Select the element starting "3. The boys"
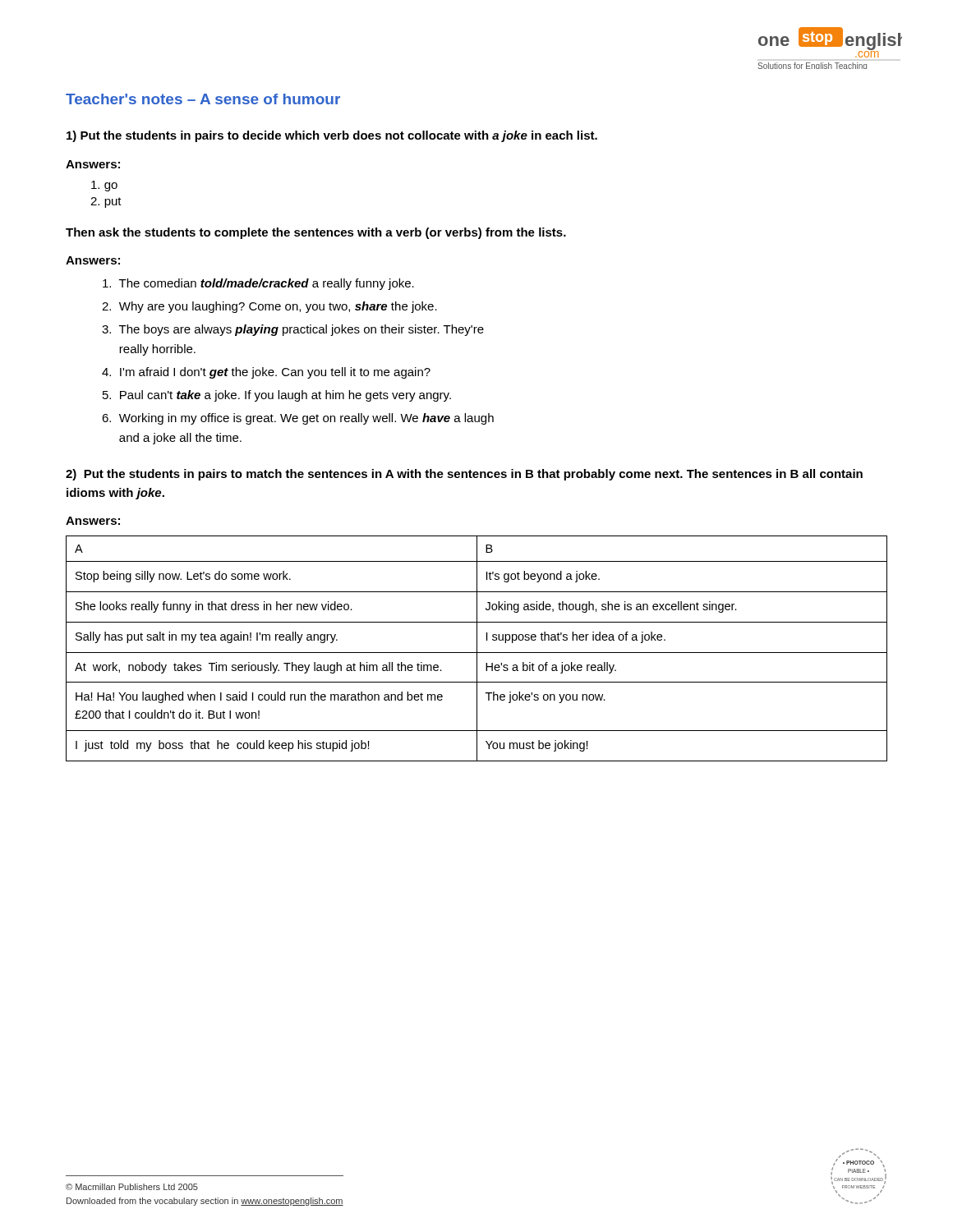 [x=293, y=339]
